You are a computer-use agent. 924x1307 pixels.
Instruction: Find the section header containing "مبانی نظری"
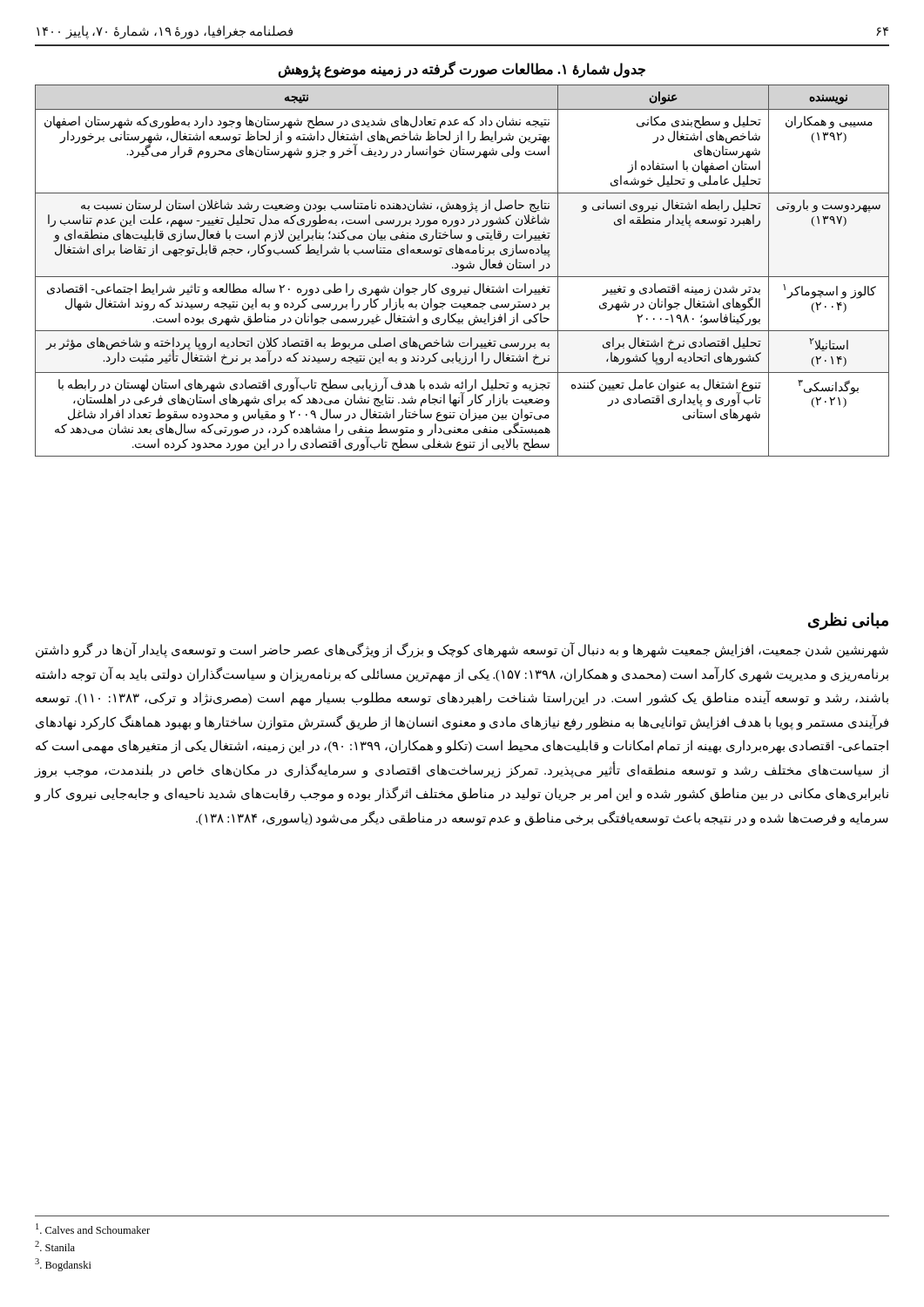click(x=848, y=620)
